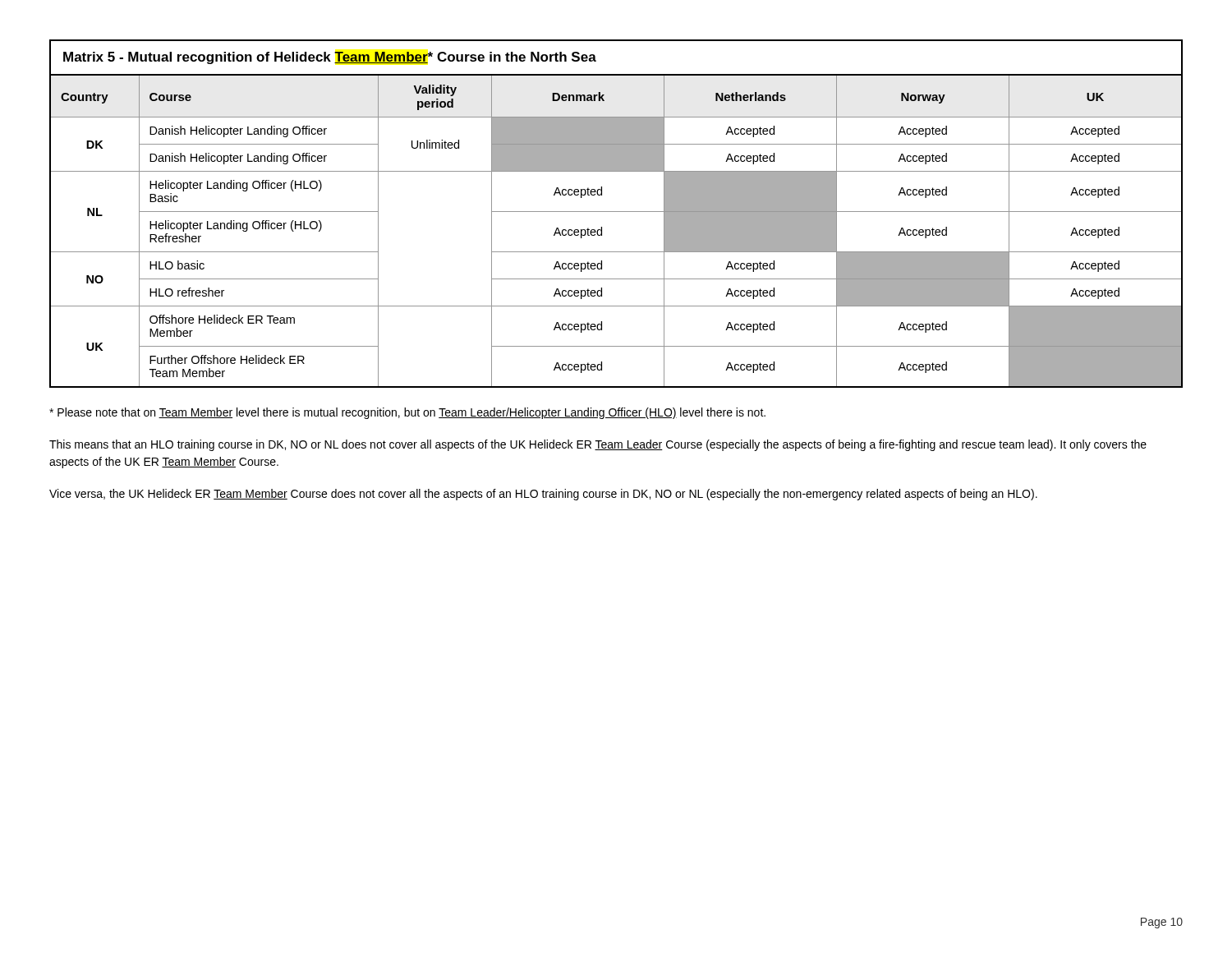This screenshot has height=953, width=1232.
Task: Click the passage that begins "Vice versa, the UK Helideck ER Team"
Action: coord(616,494)
